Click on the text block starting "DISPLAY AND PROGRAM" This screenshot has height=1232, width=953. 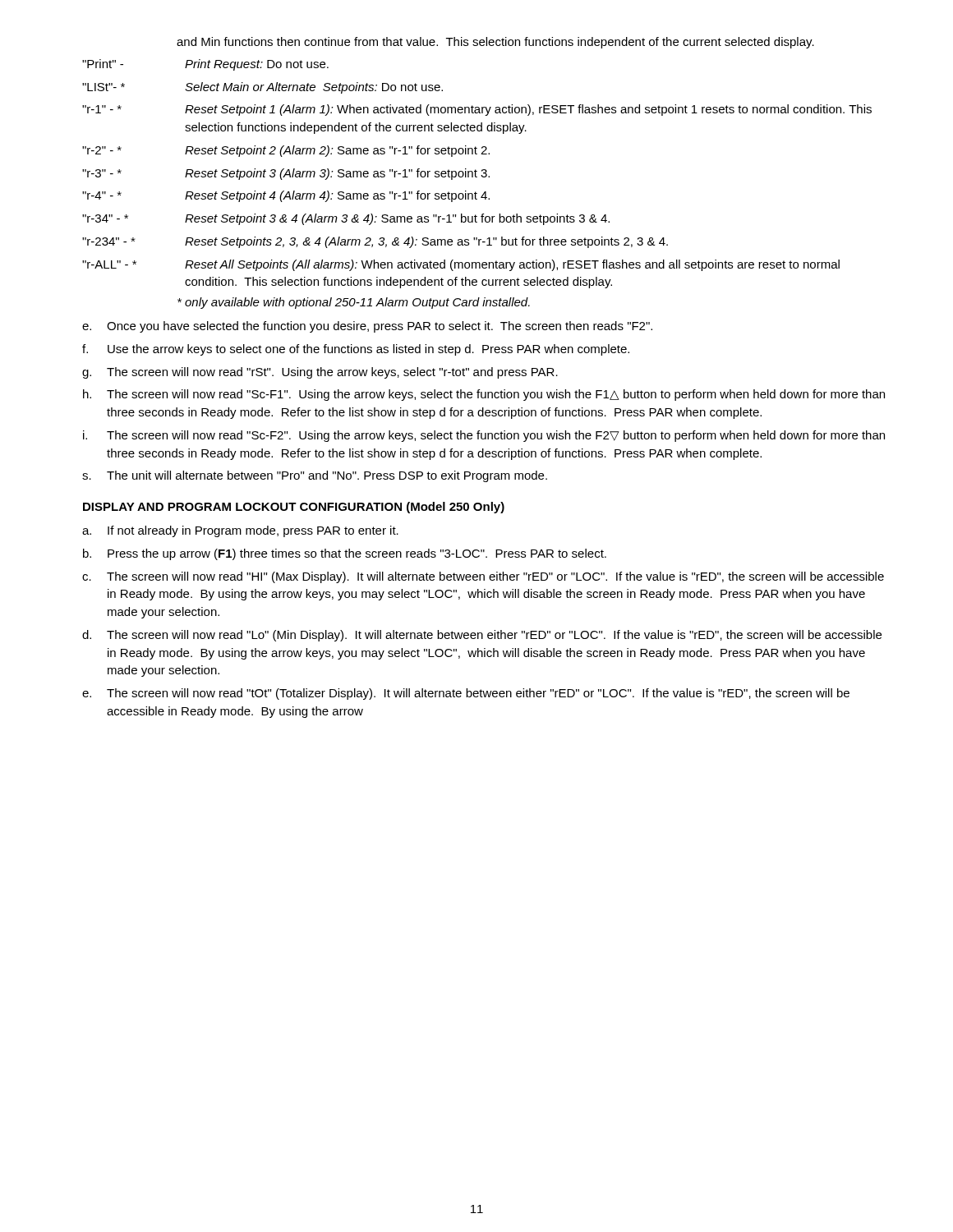tap(485, 506)
